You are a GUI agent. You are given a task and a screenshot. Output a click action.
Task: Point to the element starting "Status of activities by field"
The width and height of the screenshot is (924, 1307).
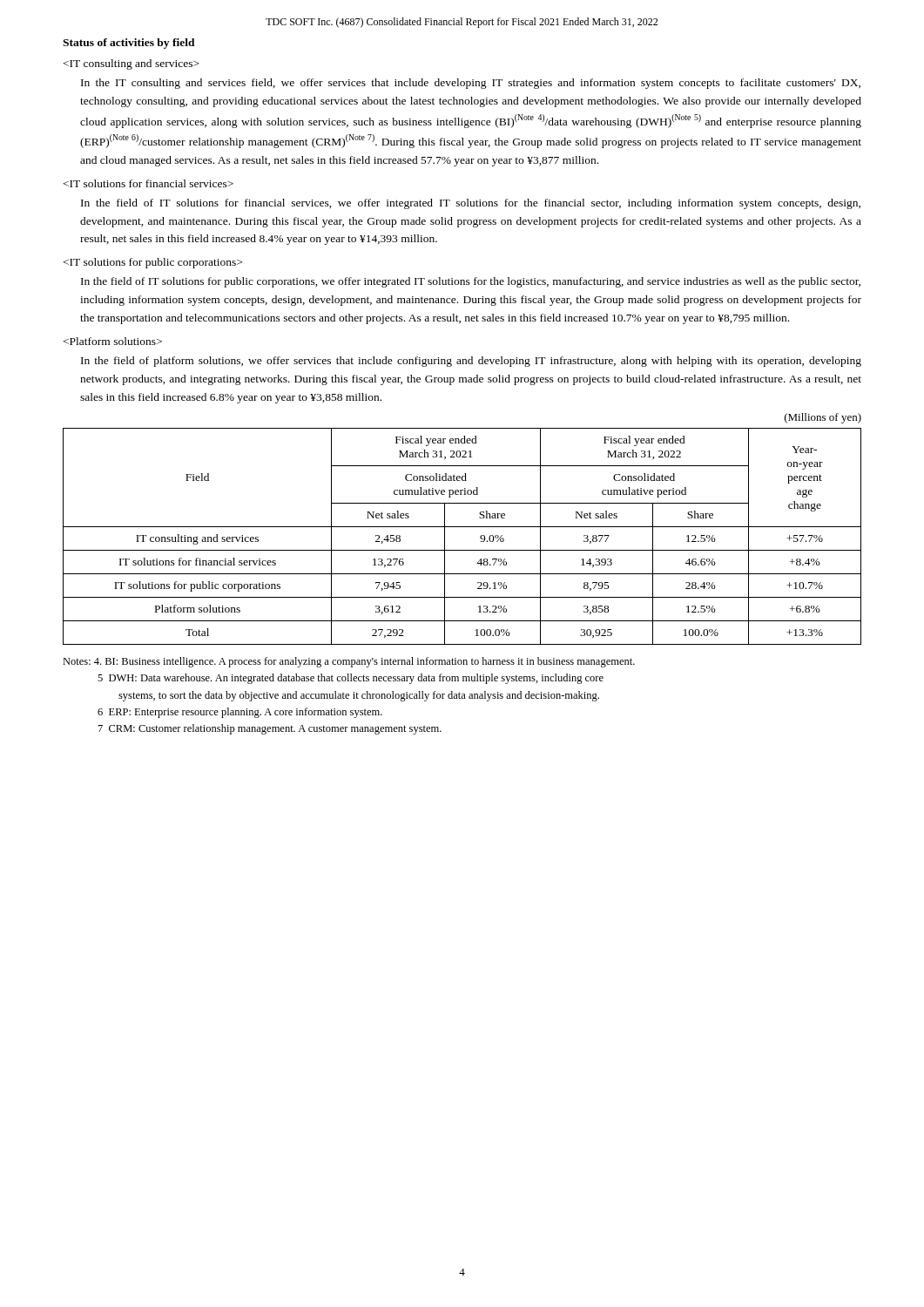[x=129, y=42]
